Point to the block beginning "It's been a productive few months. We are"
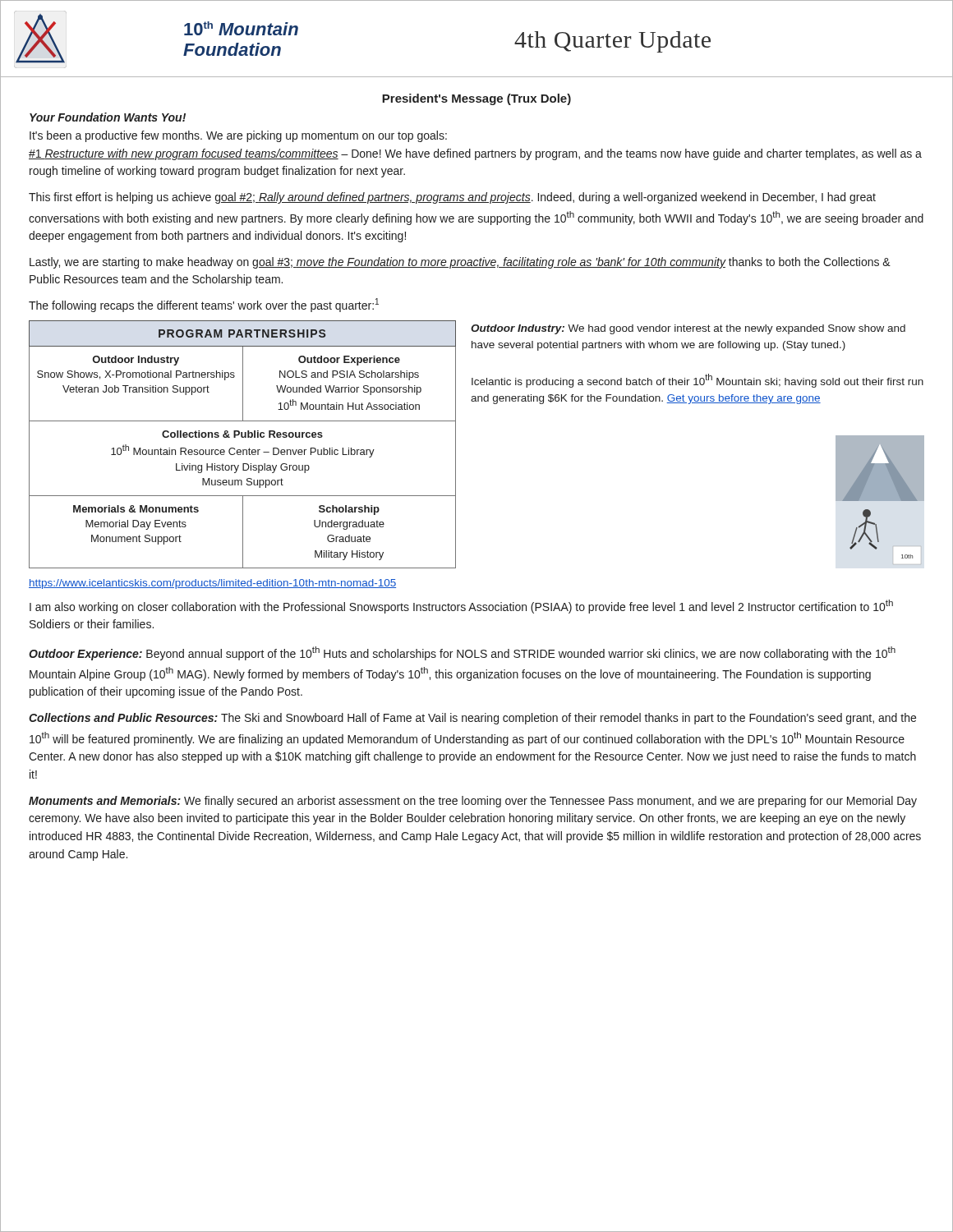 [475, 153]
